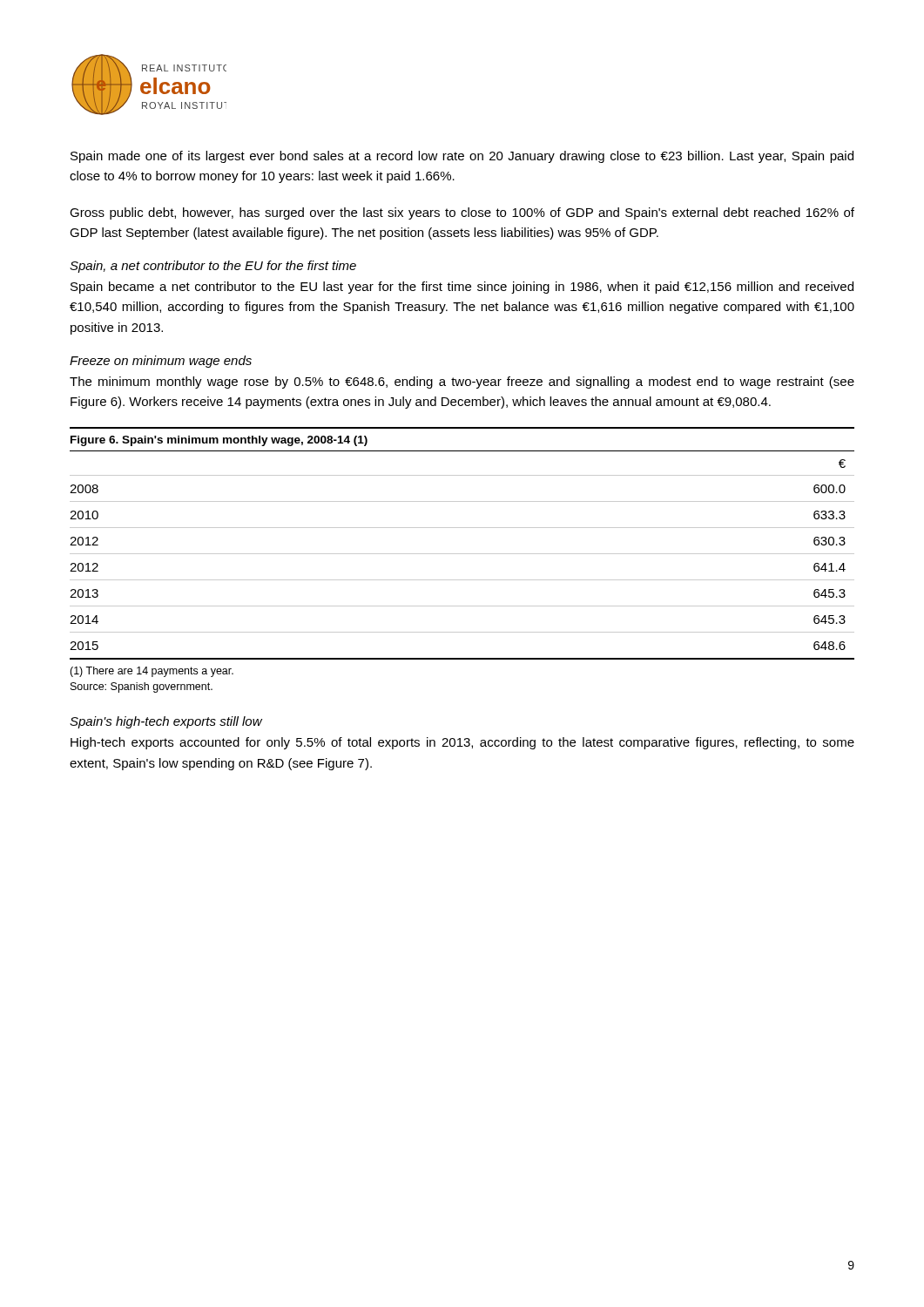This screenshot has width=924, height=1307.
Task: Click on the region starting "Spain made one of its"
Action: pyautogui.click(x=462, y=166)
